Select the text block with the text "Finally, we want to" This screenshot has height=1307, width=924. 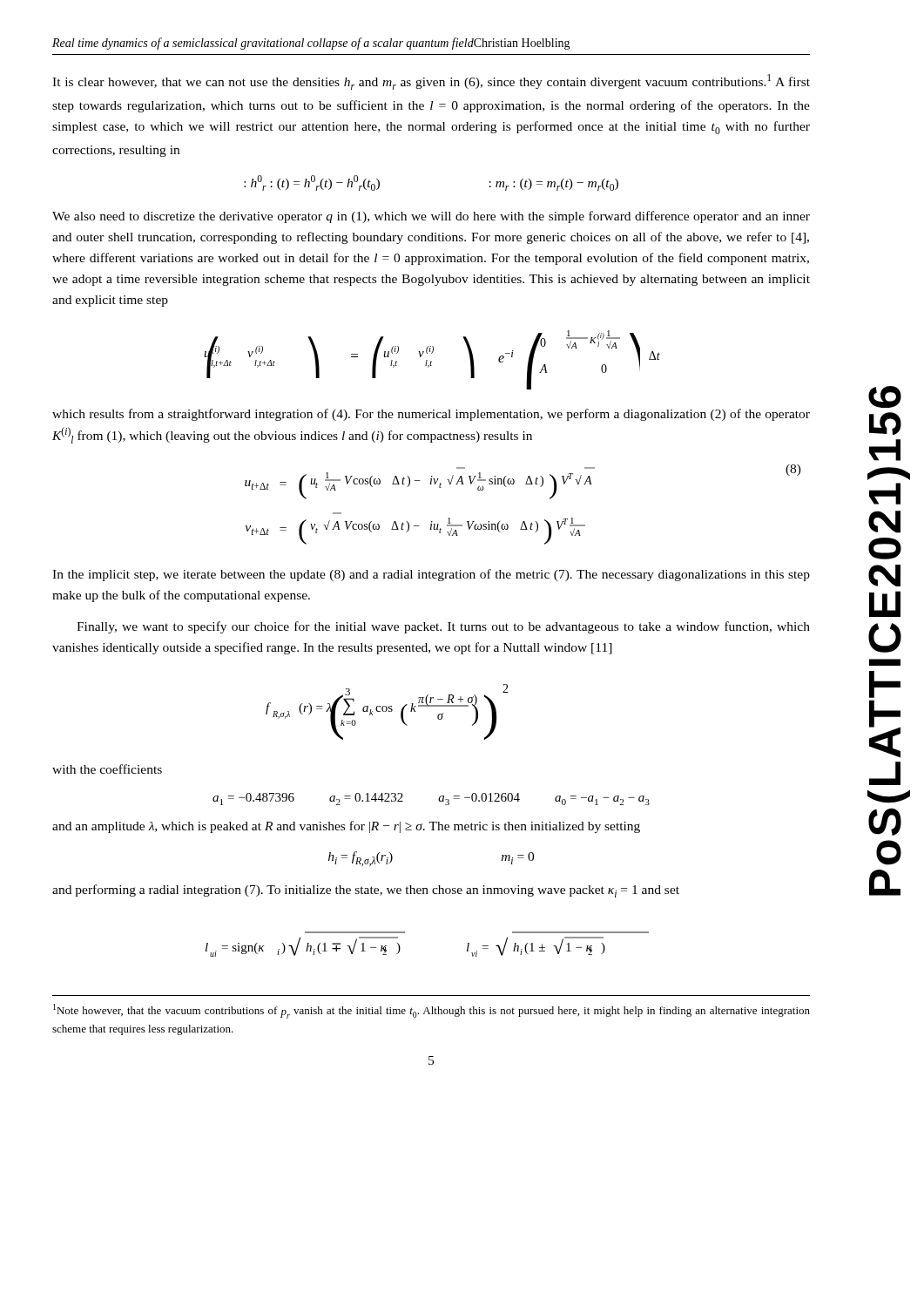[x=431, y=637]
